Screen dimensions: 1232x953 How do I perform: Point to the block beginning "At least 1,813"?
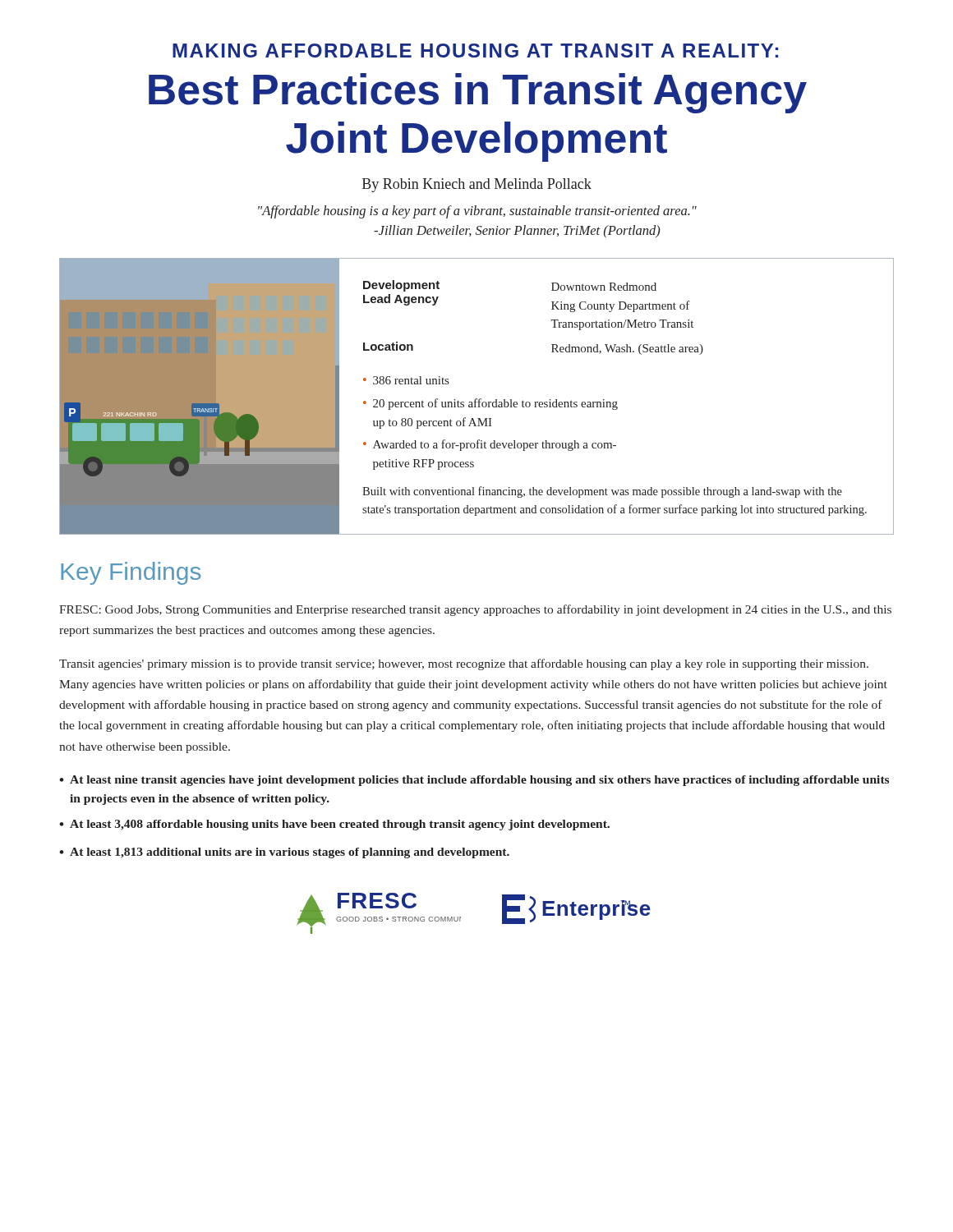click(290, 851)
